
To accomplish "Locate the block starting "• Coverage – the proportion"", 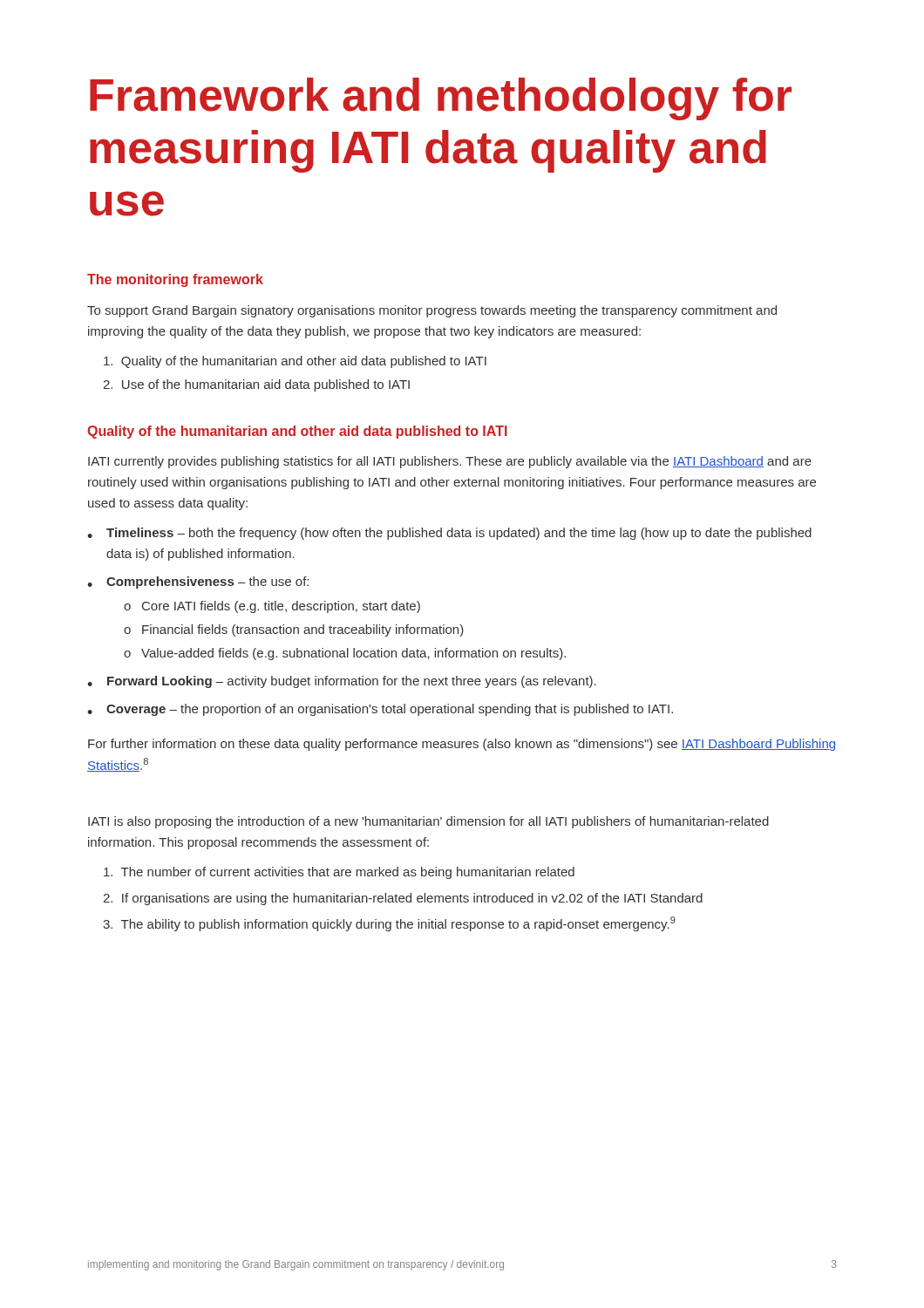I will pos(381,710).
